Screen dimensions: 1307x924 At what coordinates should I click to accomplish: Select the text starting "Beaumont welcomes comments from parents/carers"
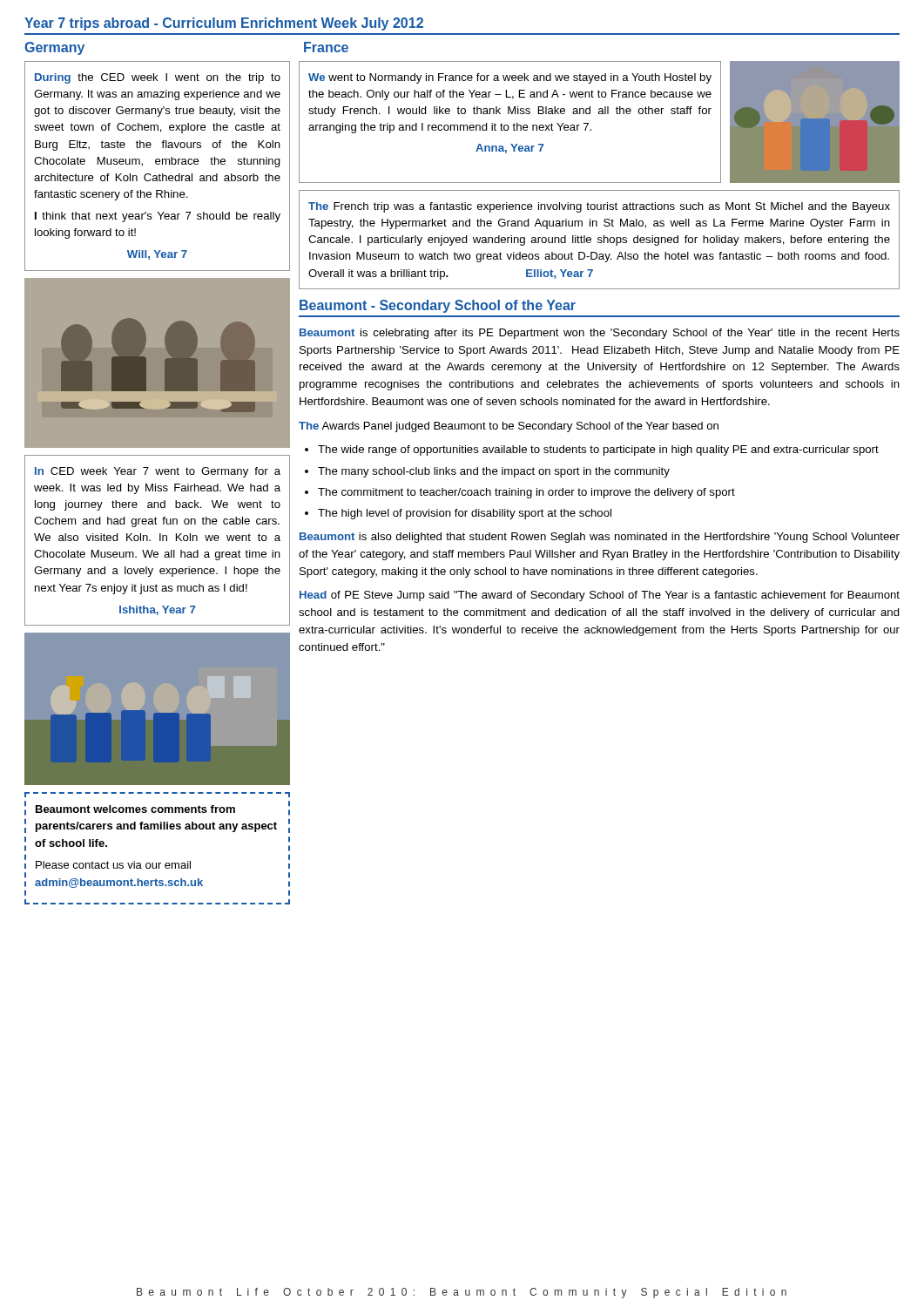135,809
